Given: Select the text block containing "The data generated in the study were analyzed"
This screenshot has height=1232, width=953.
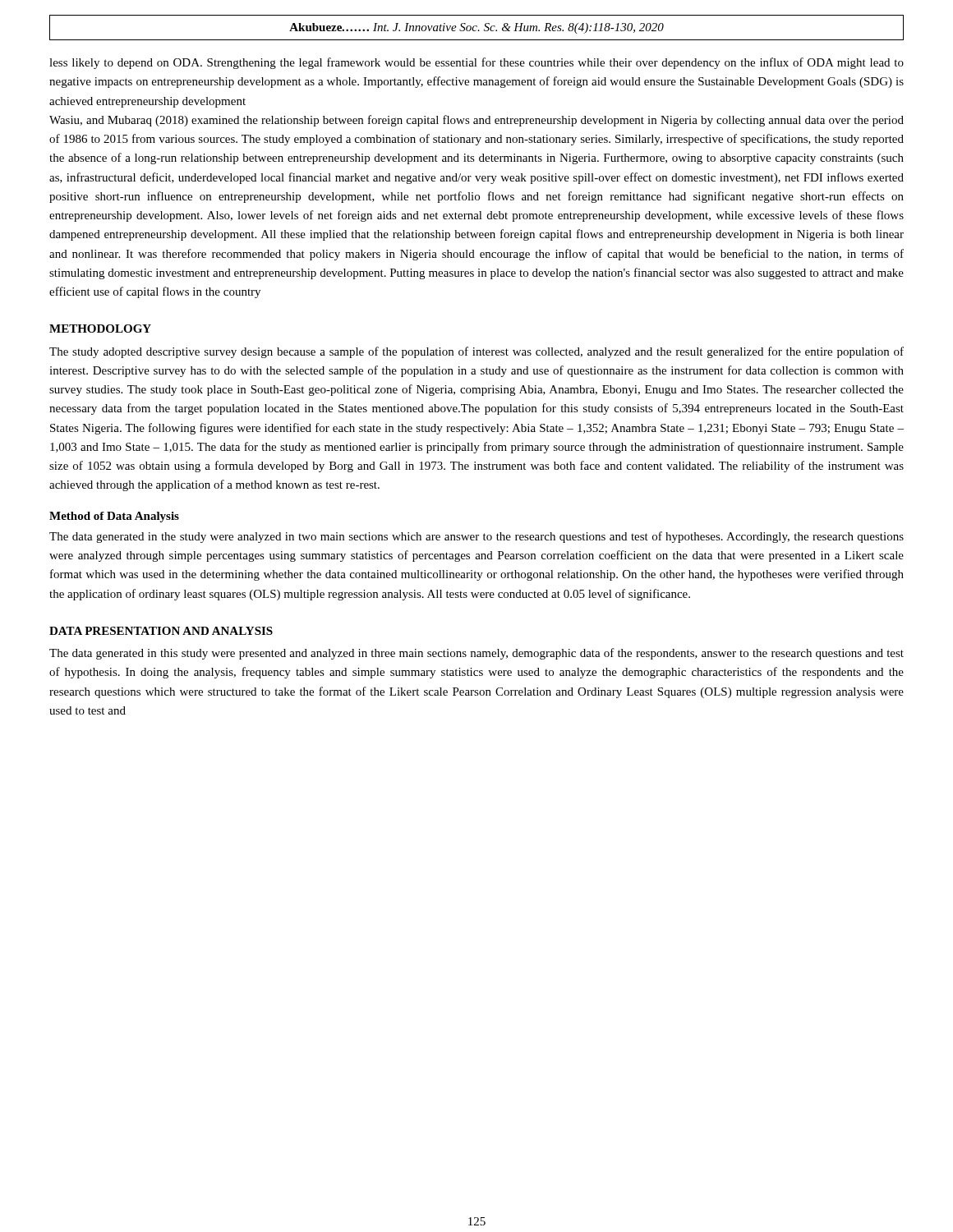Looking at the screenshot, I should [x=476, y=565].
